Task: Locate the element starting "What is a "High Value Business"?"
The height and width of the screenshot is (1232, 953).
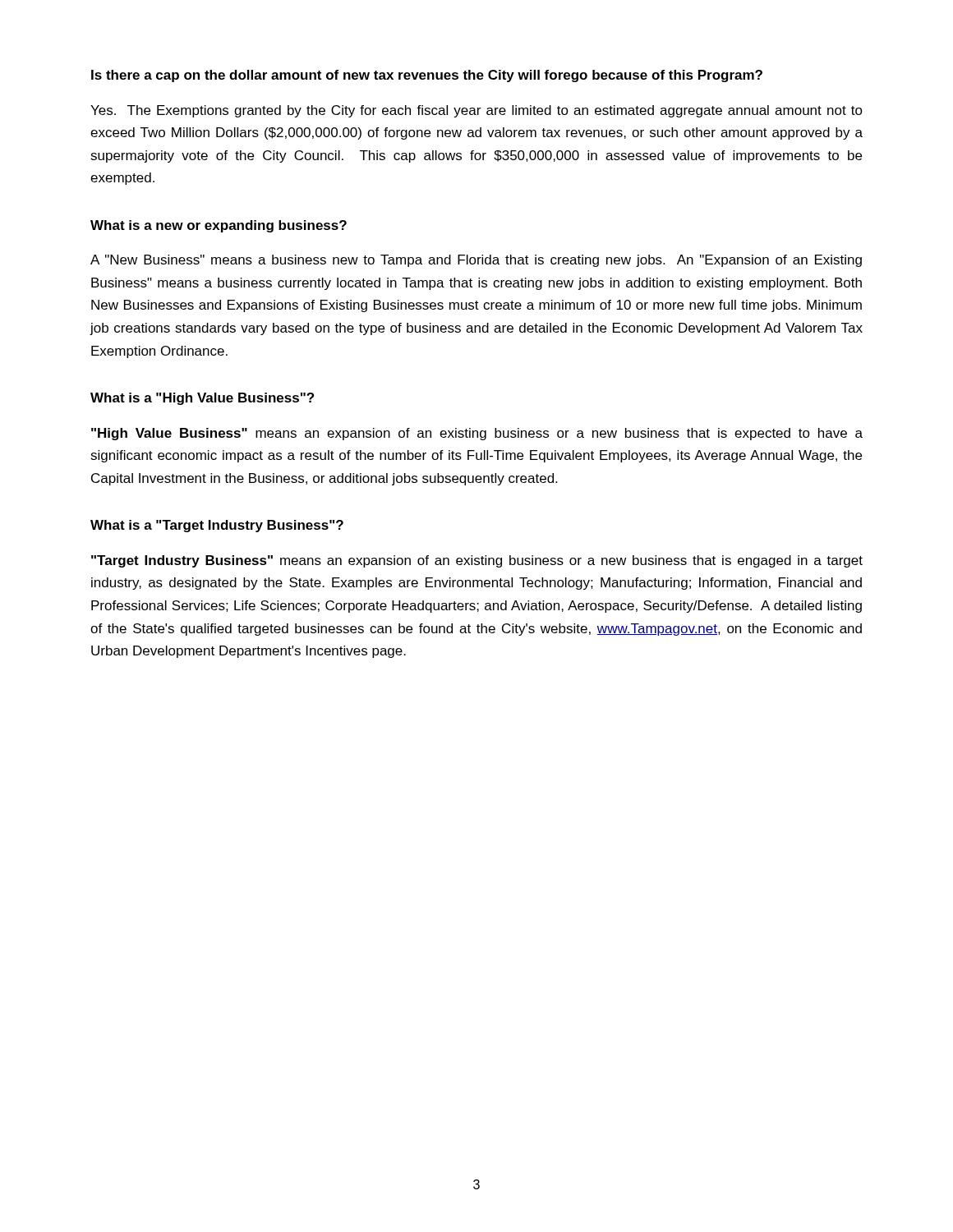Action: click(203, 398)
